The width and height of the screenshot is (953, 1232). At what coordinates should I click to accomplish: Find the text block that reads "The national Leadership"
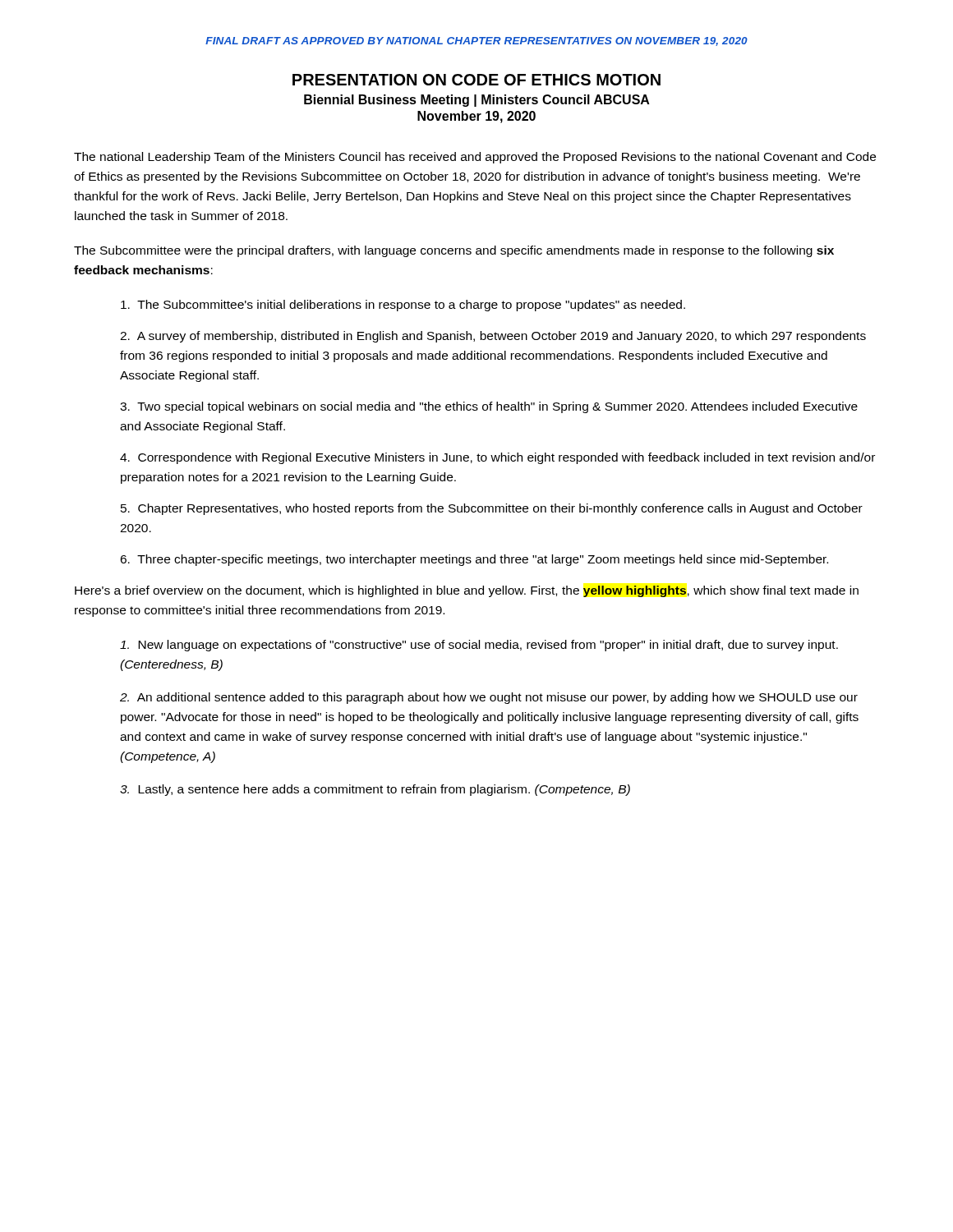tap(475, 186)
